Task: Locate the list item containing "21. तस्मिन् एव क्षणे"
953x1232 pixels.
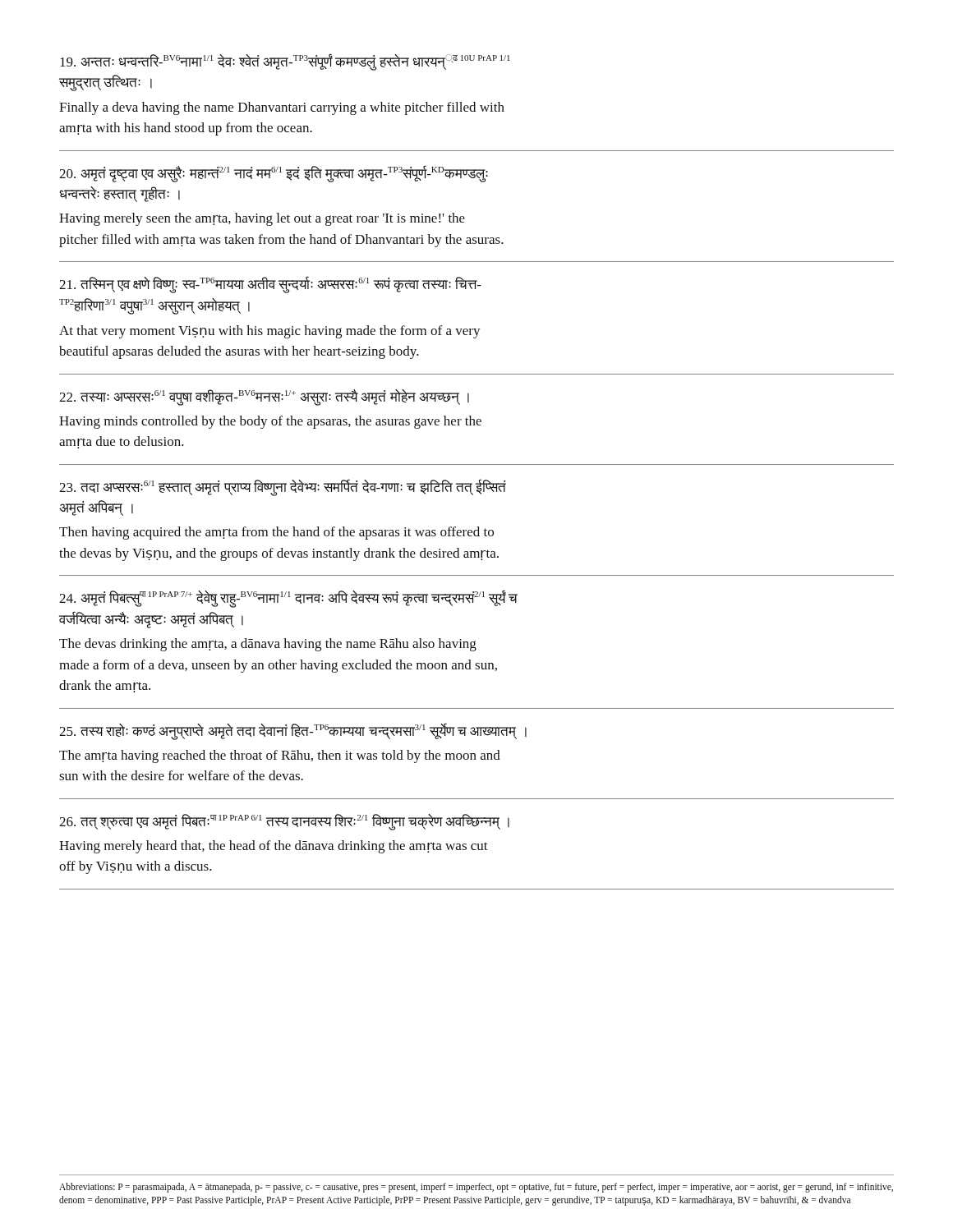Action: pyautogui.click(x=476, y=318)
